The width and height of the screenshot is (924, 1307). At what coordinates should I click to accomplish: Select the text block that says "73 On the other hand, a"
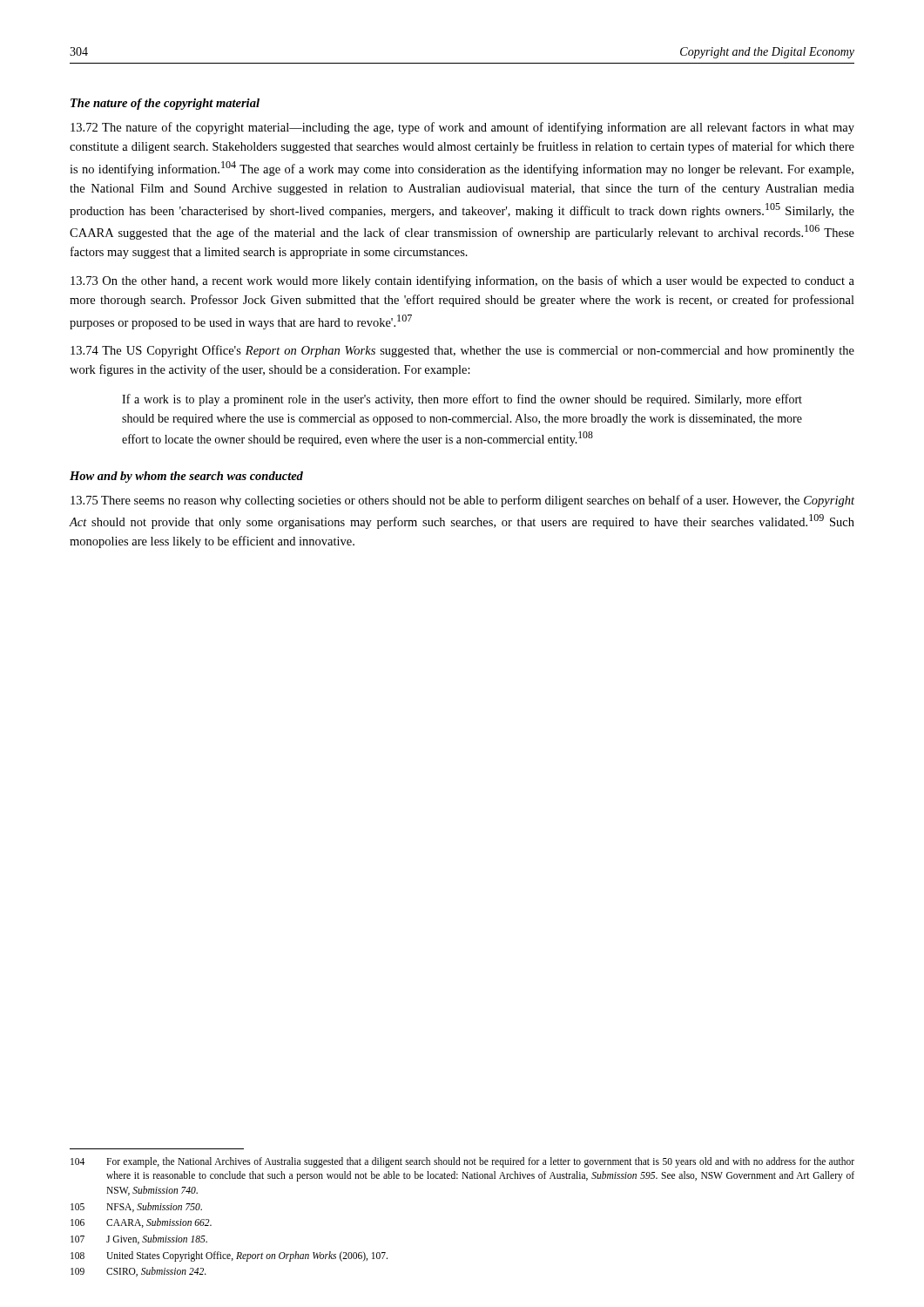click(462, 301)
